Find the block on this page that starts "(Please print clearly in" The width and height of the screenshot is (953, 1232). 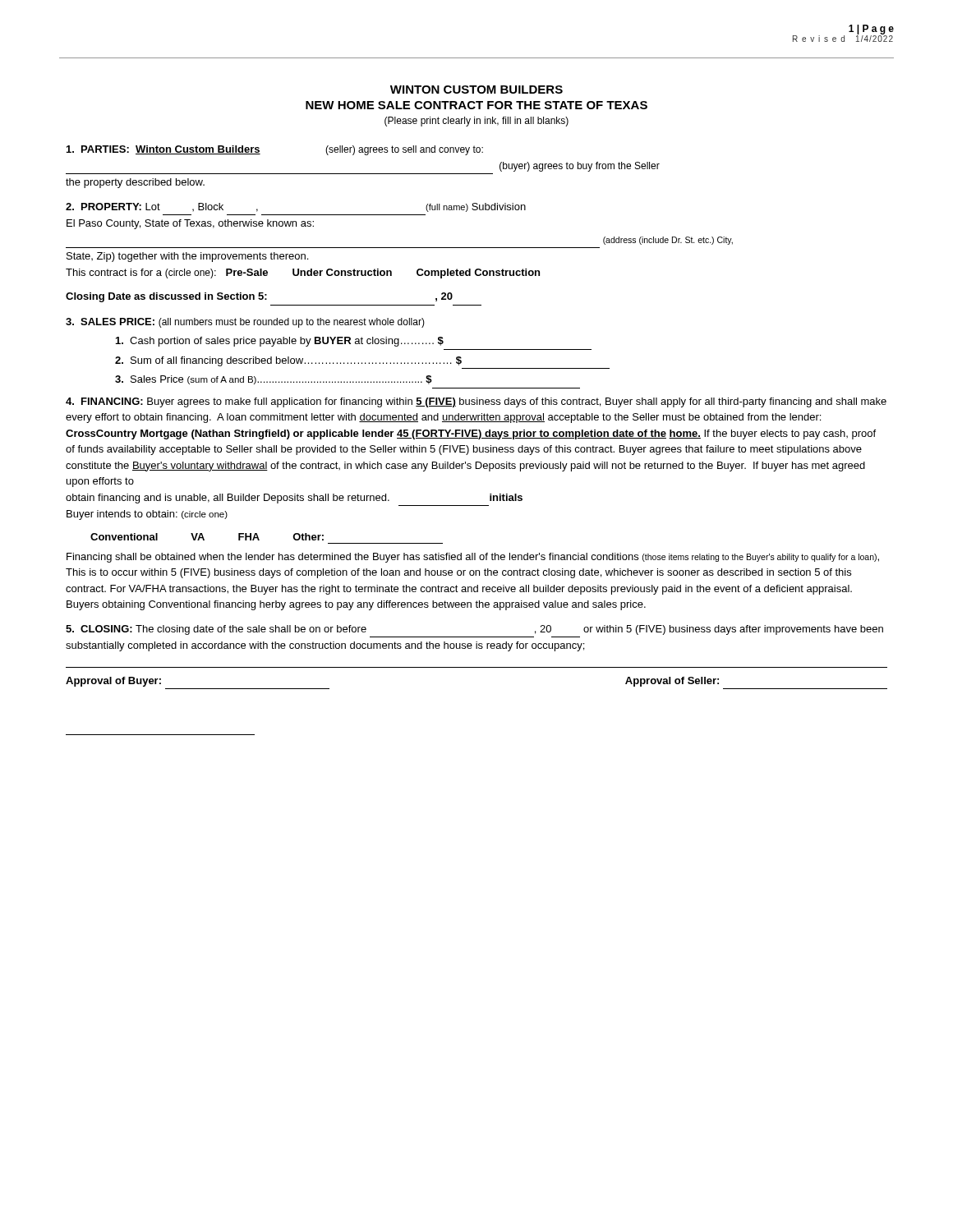476,121
